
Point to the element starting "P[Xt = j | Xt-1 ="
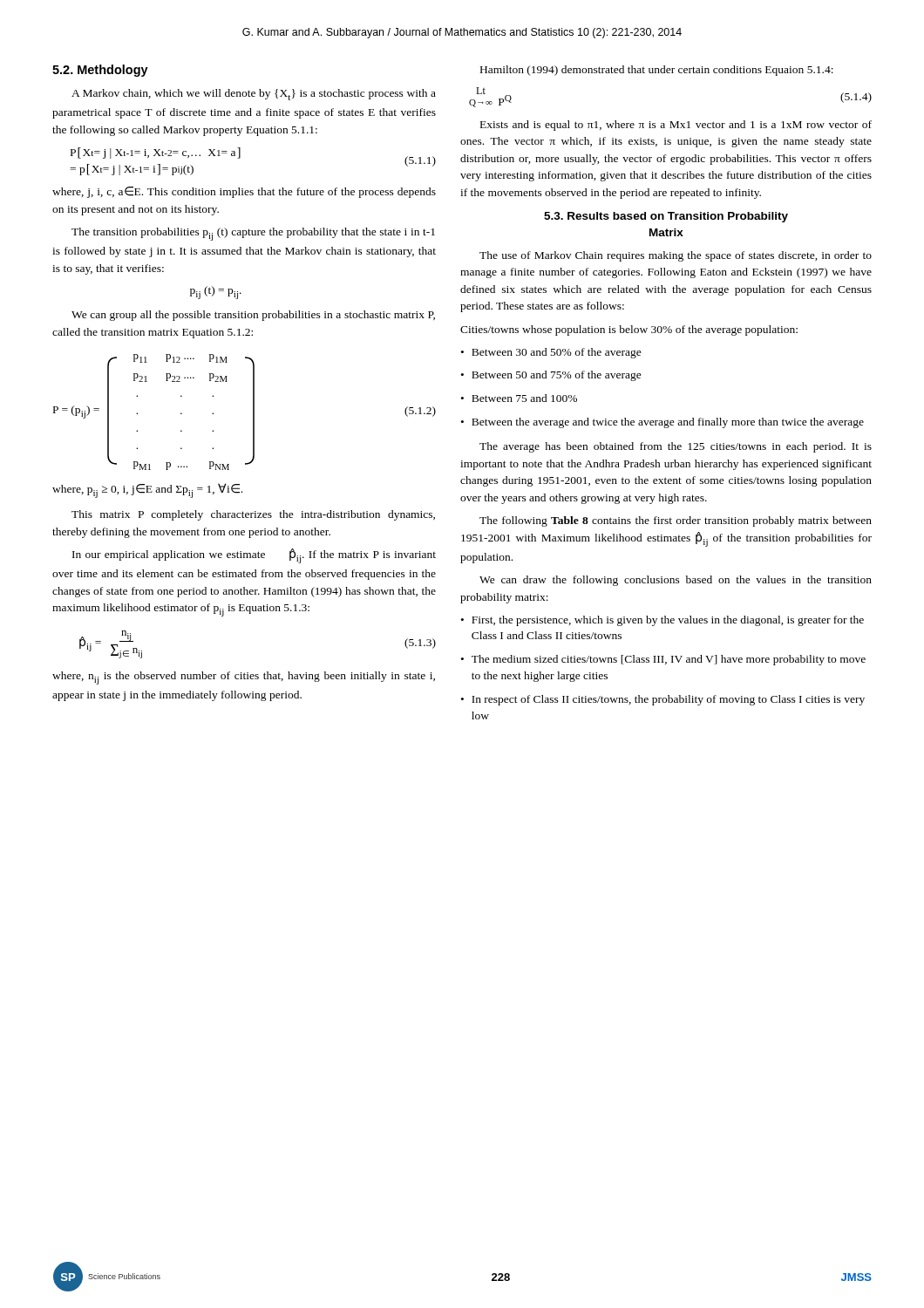[x=244, y=161]
